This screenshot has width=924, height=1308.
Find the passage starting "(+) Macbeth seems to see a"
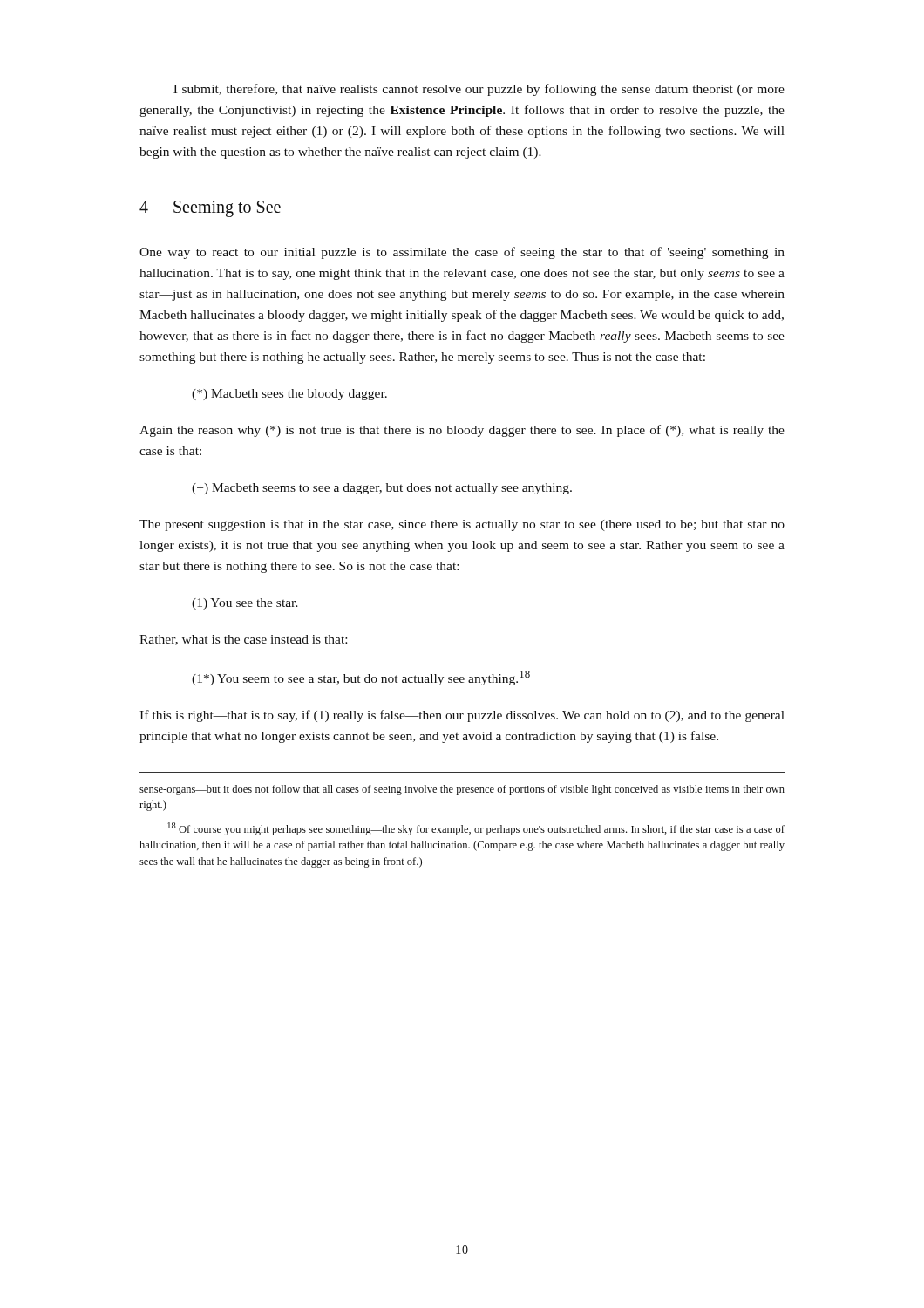tap(382, 487)
